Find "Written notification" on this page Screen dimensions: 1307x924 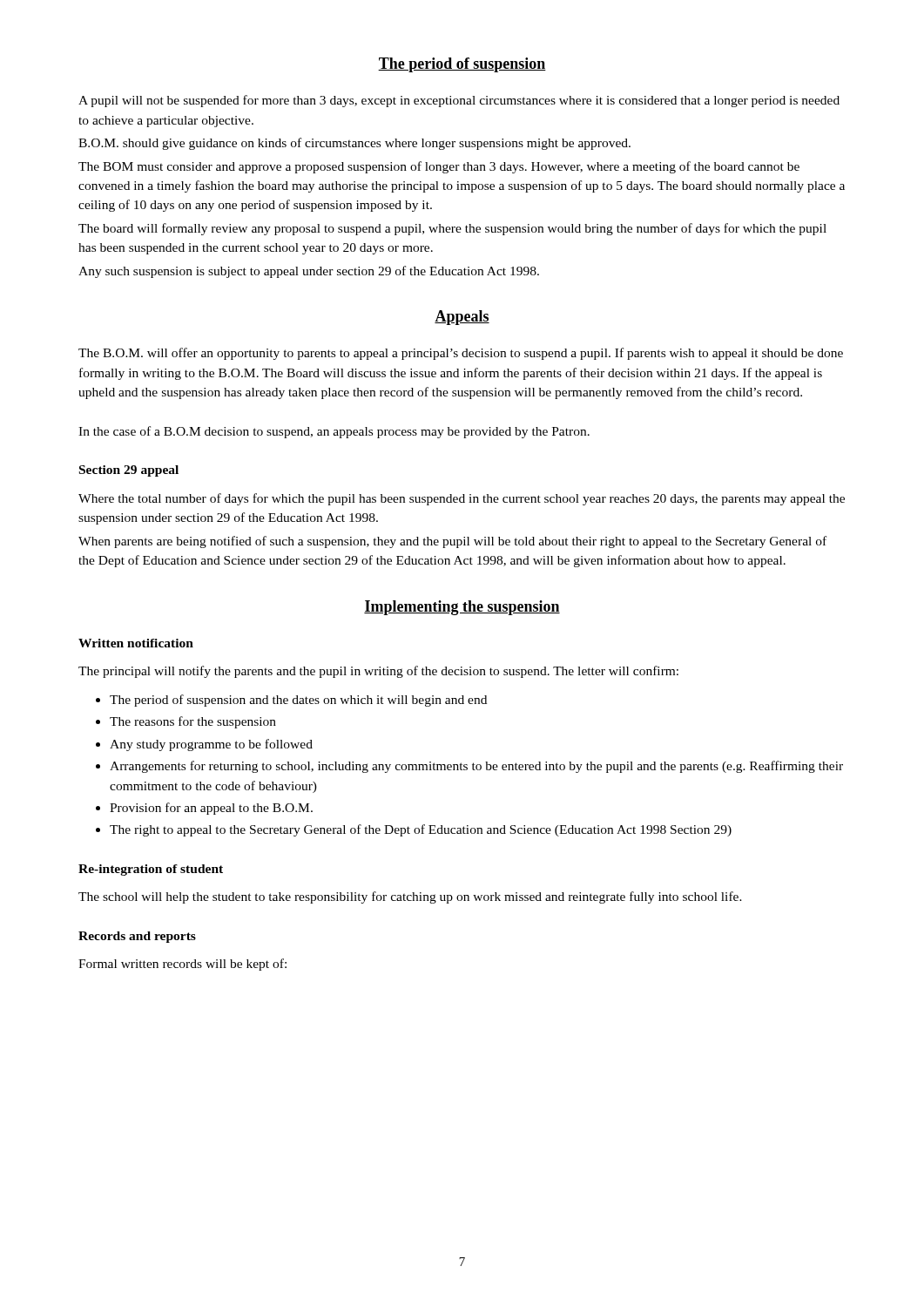(136, 643)
